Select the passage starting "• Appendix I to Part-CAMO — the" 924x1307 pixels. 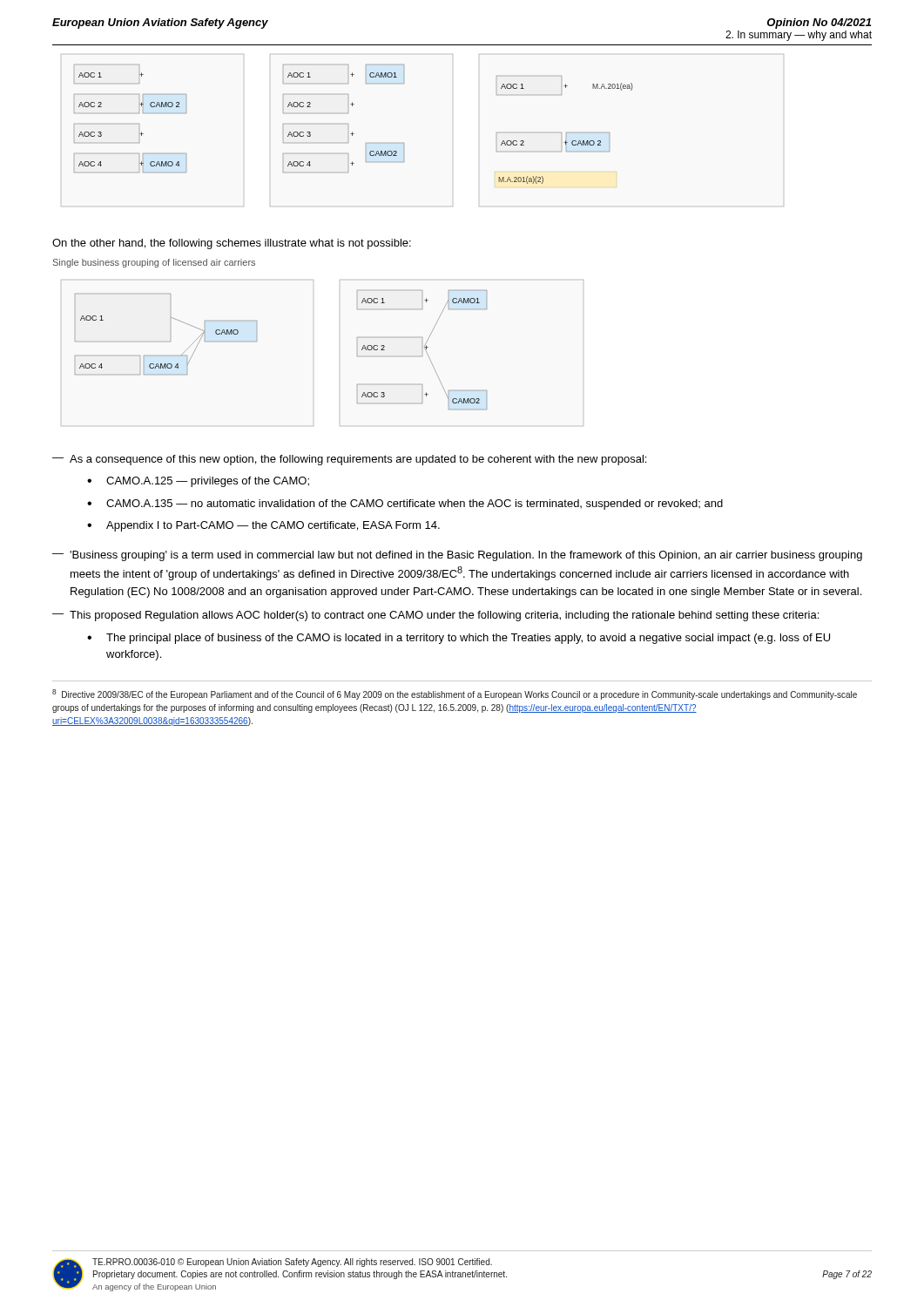(263, 526)
